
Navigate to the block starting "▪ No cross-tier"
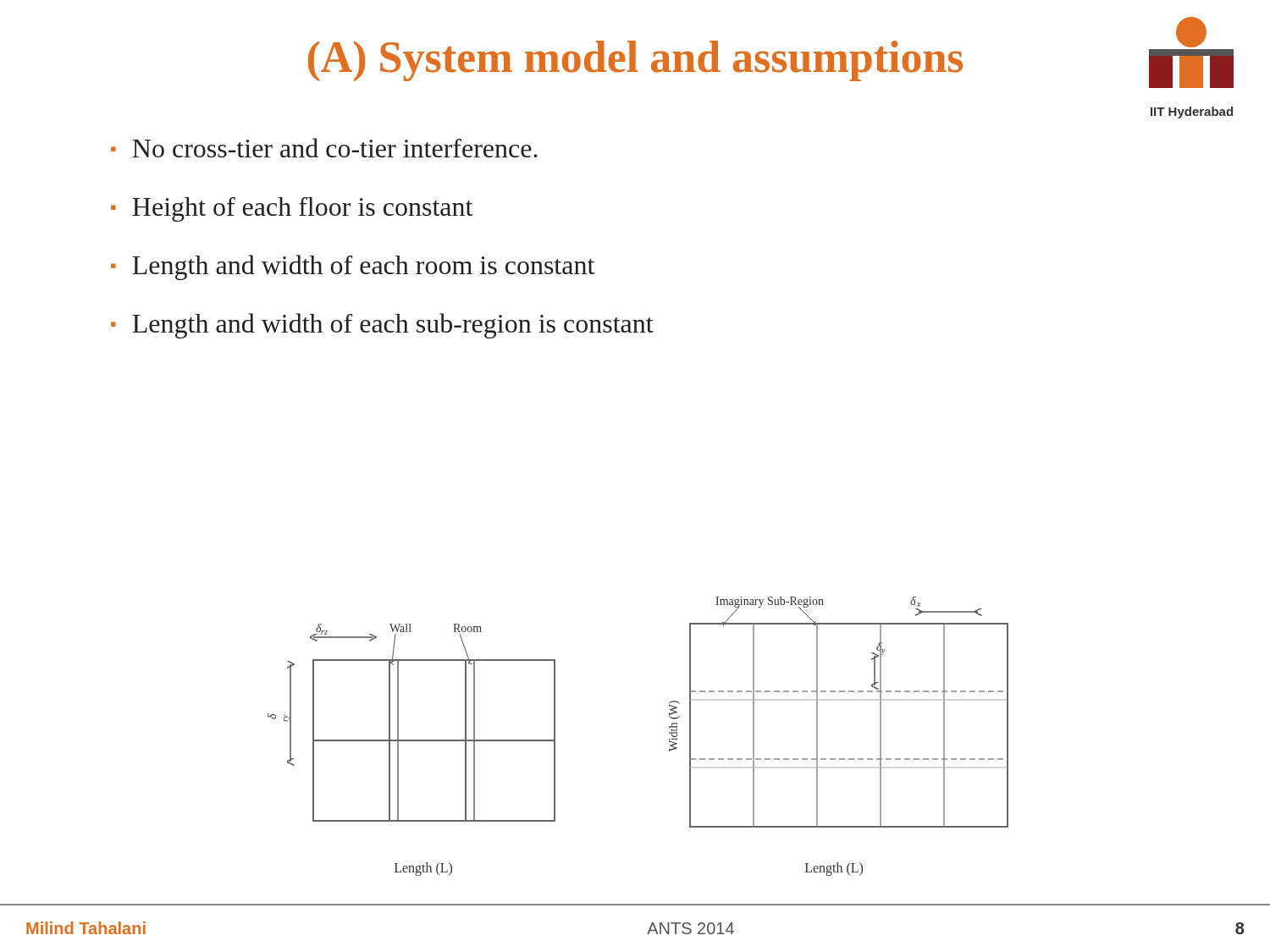[x=324, y=149]
